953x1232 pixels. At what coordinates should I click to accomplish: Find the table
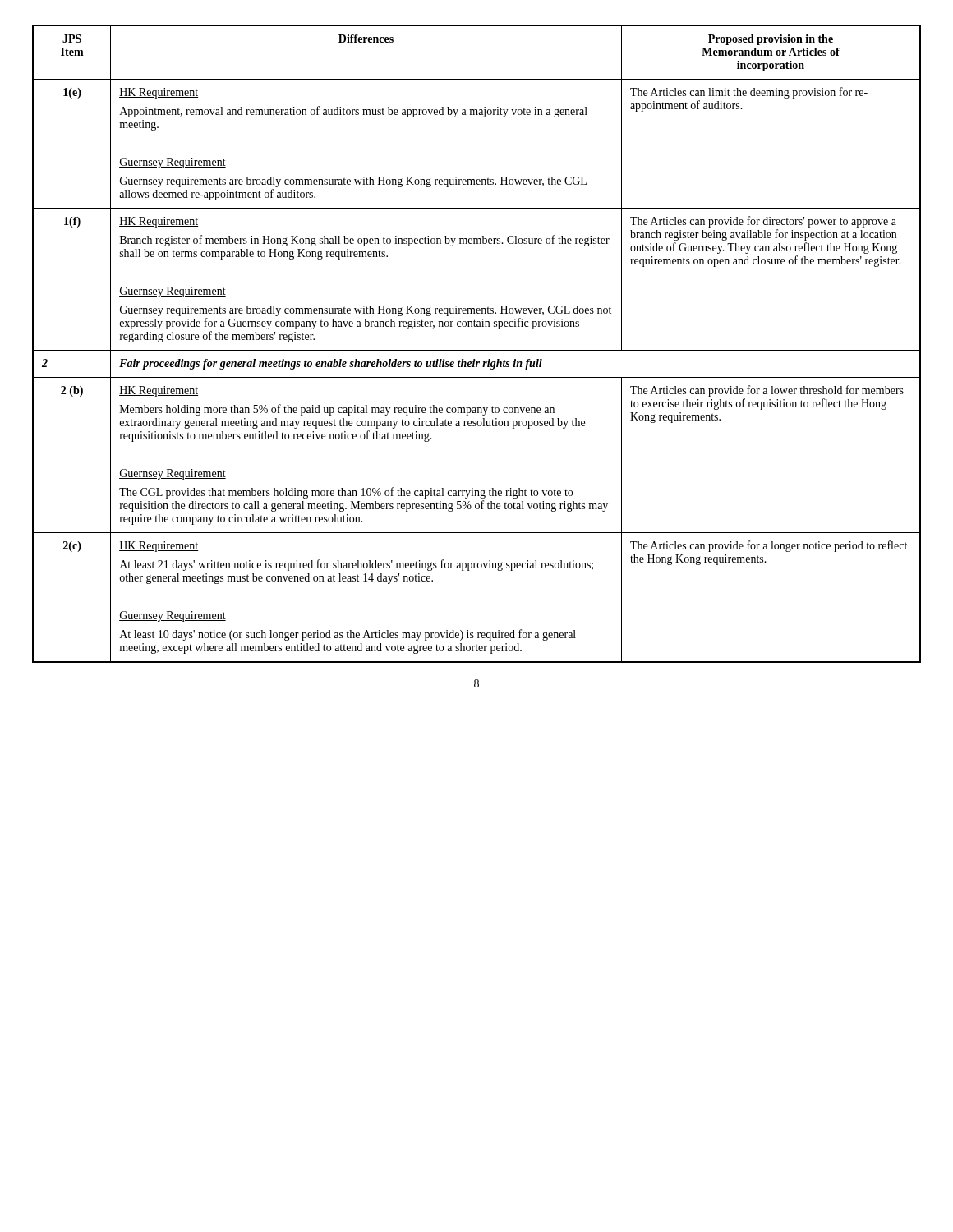476,344
